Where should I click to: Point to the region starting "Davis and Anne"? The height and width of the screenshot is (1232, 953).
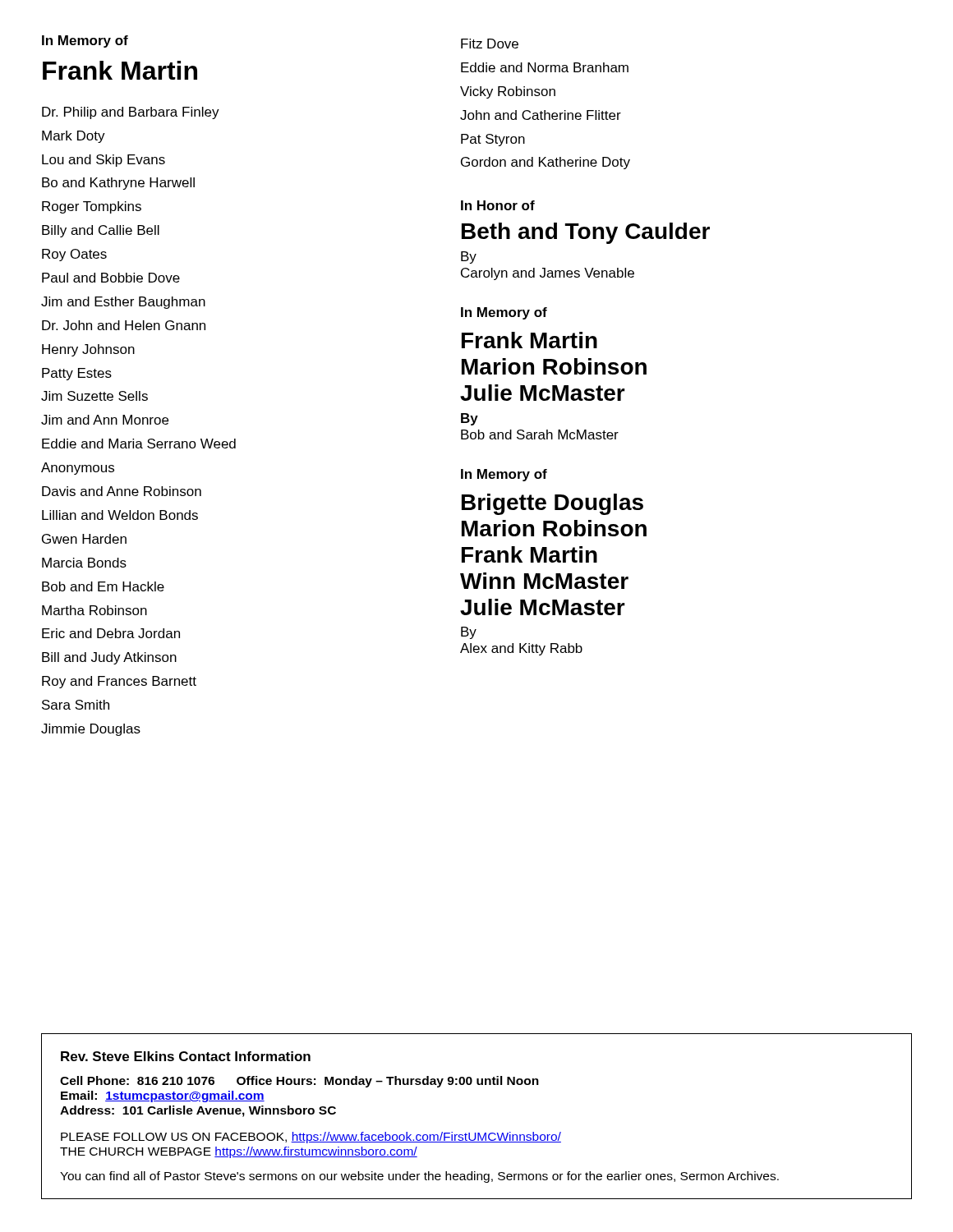point(121,492)
